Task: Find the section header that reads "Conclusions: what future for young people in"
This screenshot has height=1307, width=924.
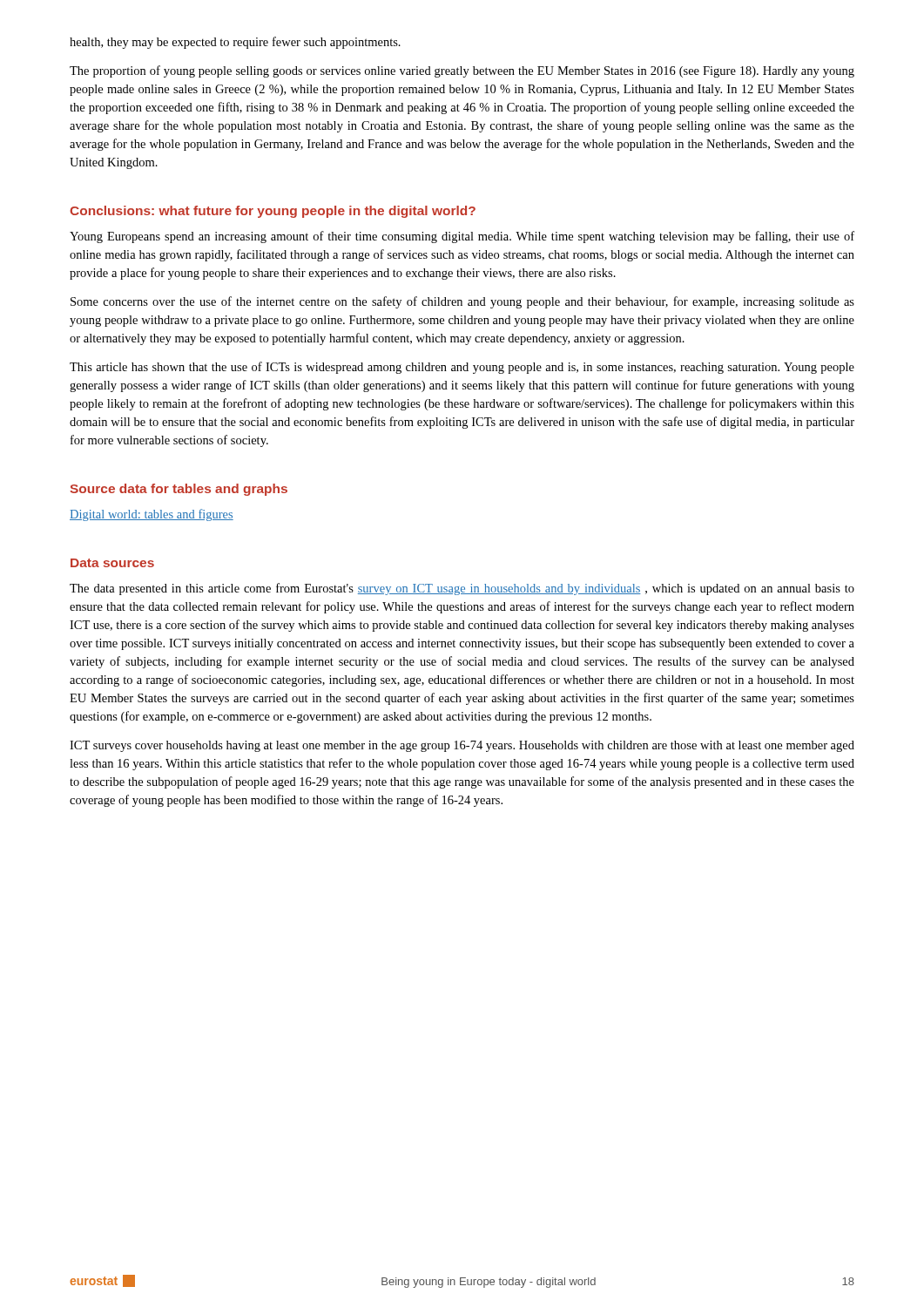Action: (273, 210)
